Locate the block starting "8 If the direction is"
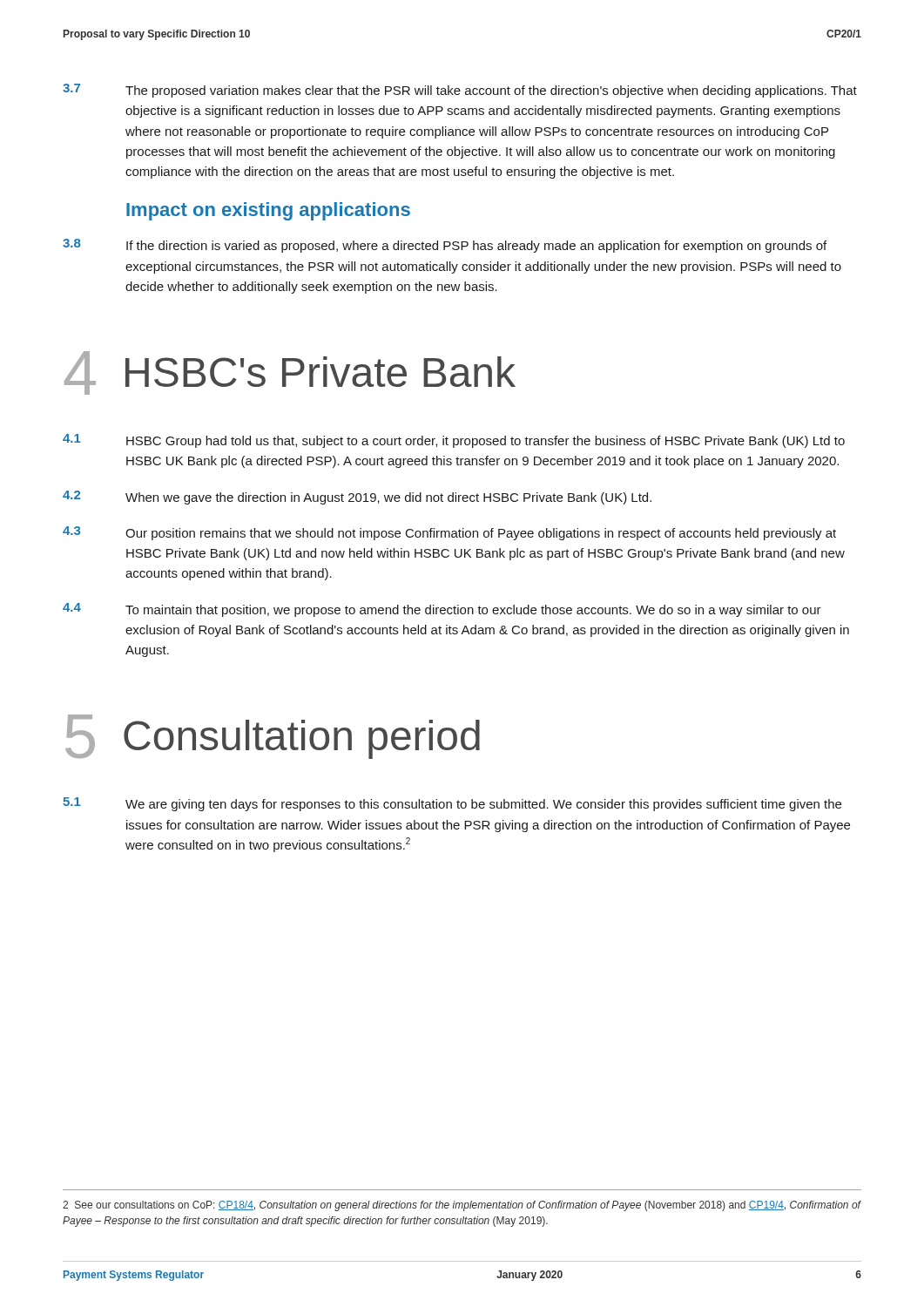The height and width of the screenshot is (1307, 924). click(x=462, y=266)
